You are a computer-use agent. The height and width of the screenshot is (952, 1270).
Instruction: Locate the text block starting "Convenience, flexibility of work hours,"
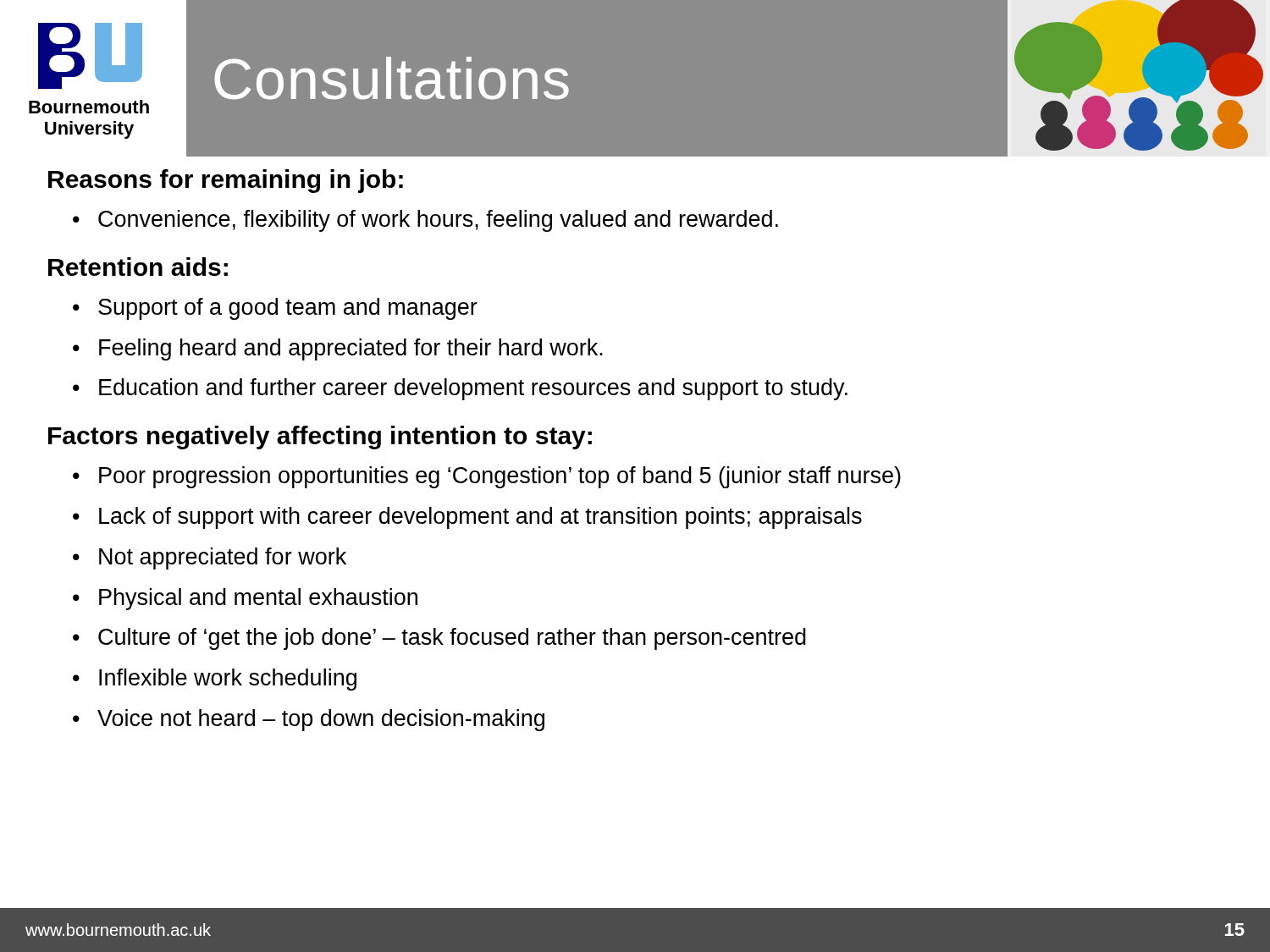coord(439,219)
